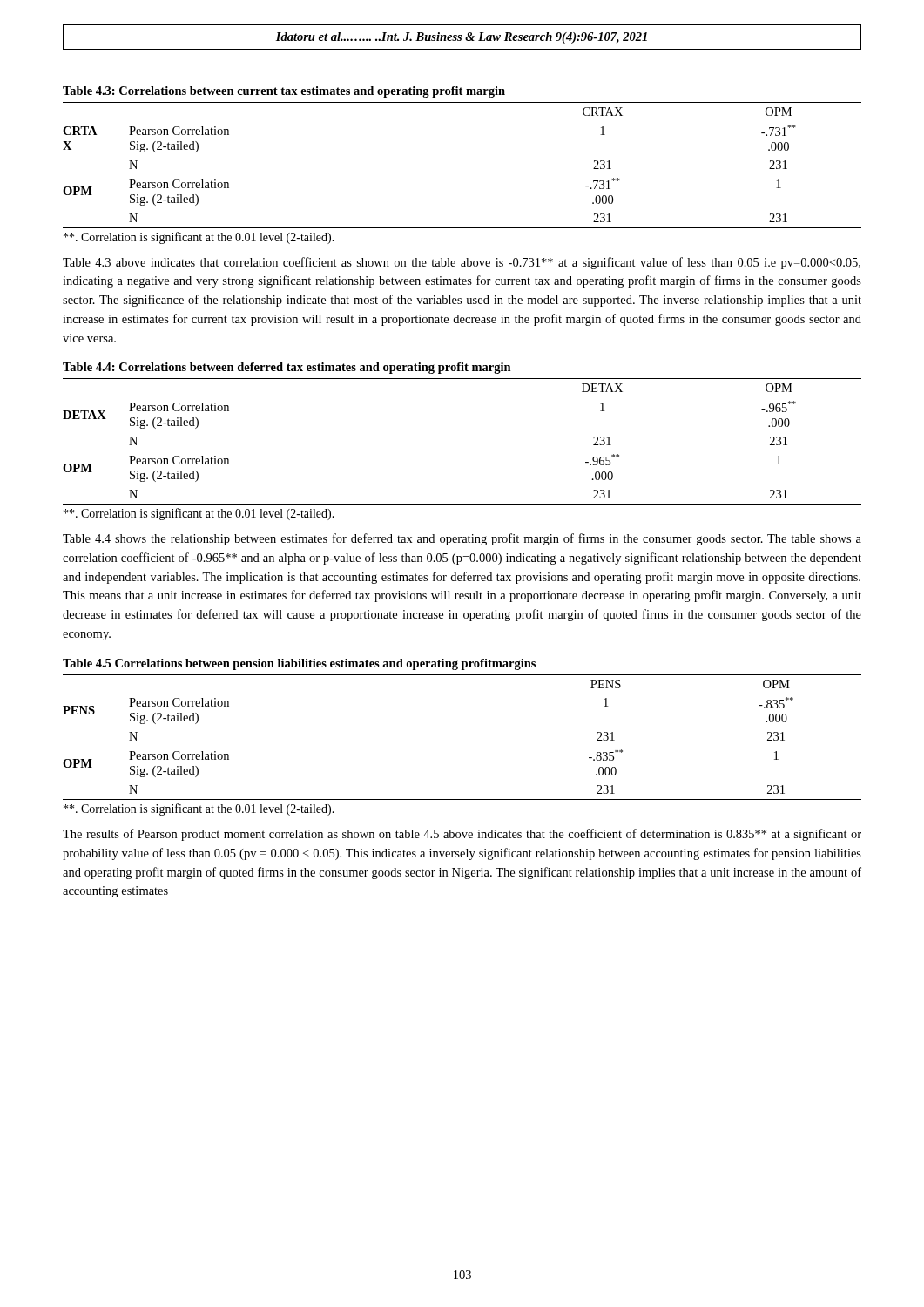Click on the text block that reads "Table 4.3 above indicates"
Screen dimensions: 1307x924
tap(462, 300)
